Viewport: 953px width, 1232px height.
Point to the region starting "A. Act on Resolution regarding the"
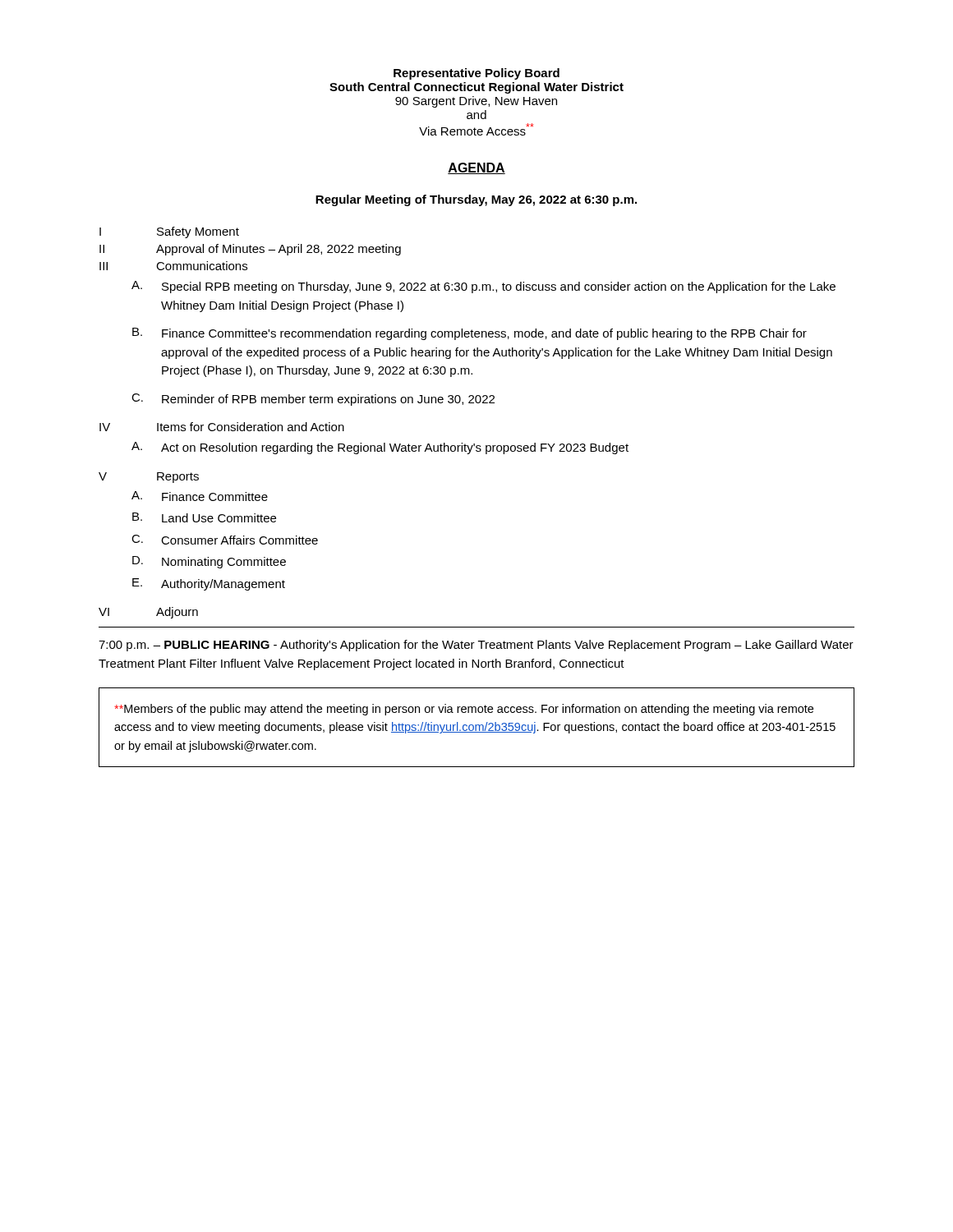[493, 448]
